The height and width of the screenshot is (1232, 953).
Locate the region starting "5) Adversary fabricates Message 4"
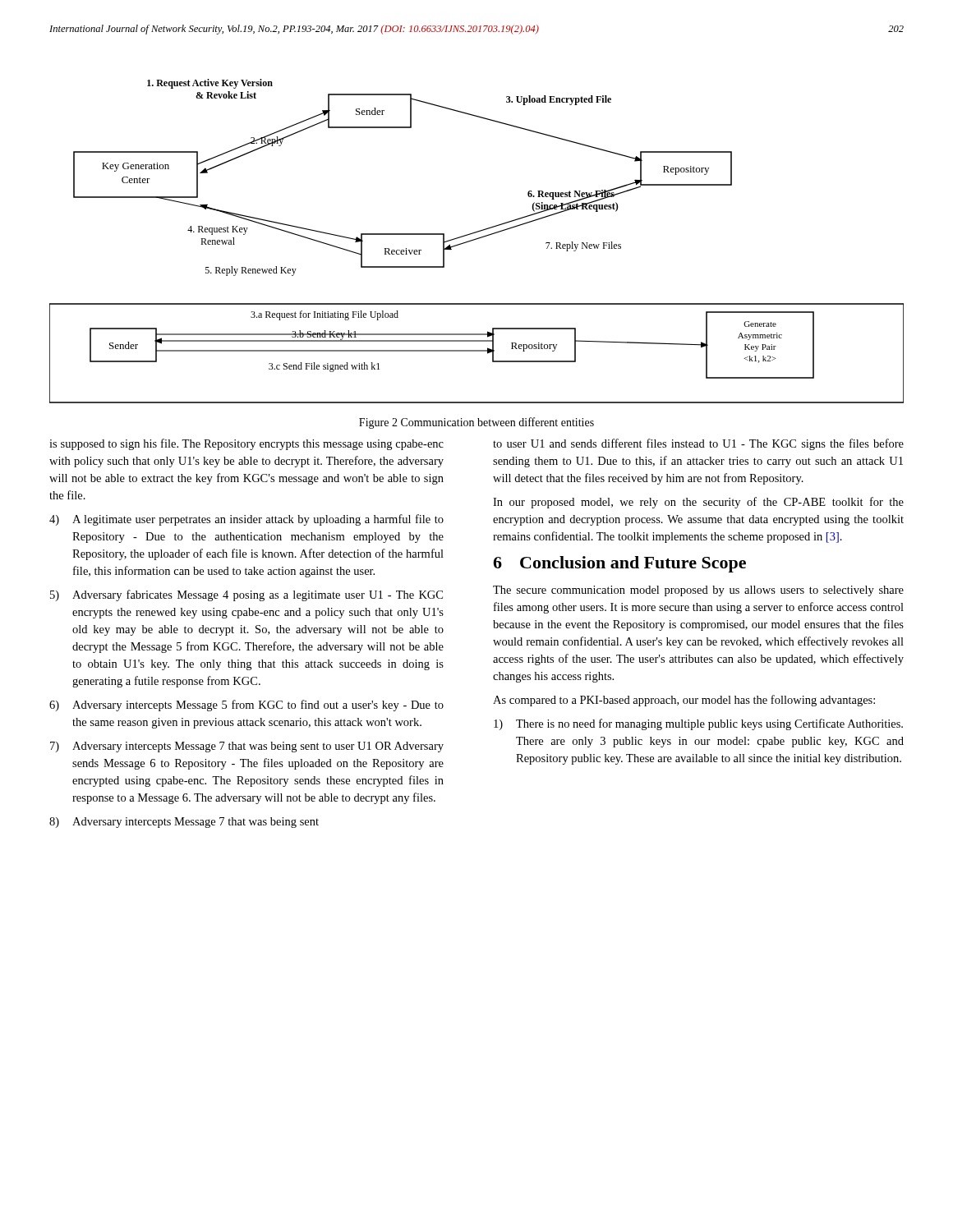tap(246, 638)
